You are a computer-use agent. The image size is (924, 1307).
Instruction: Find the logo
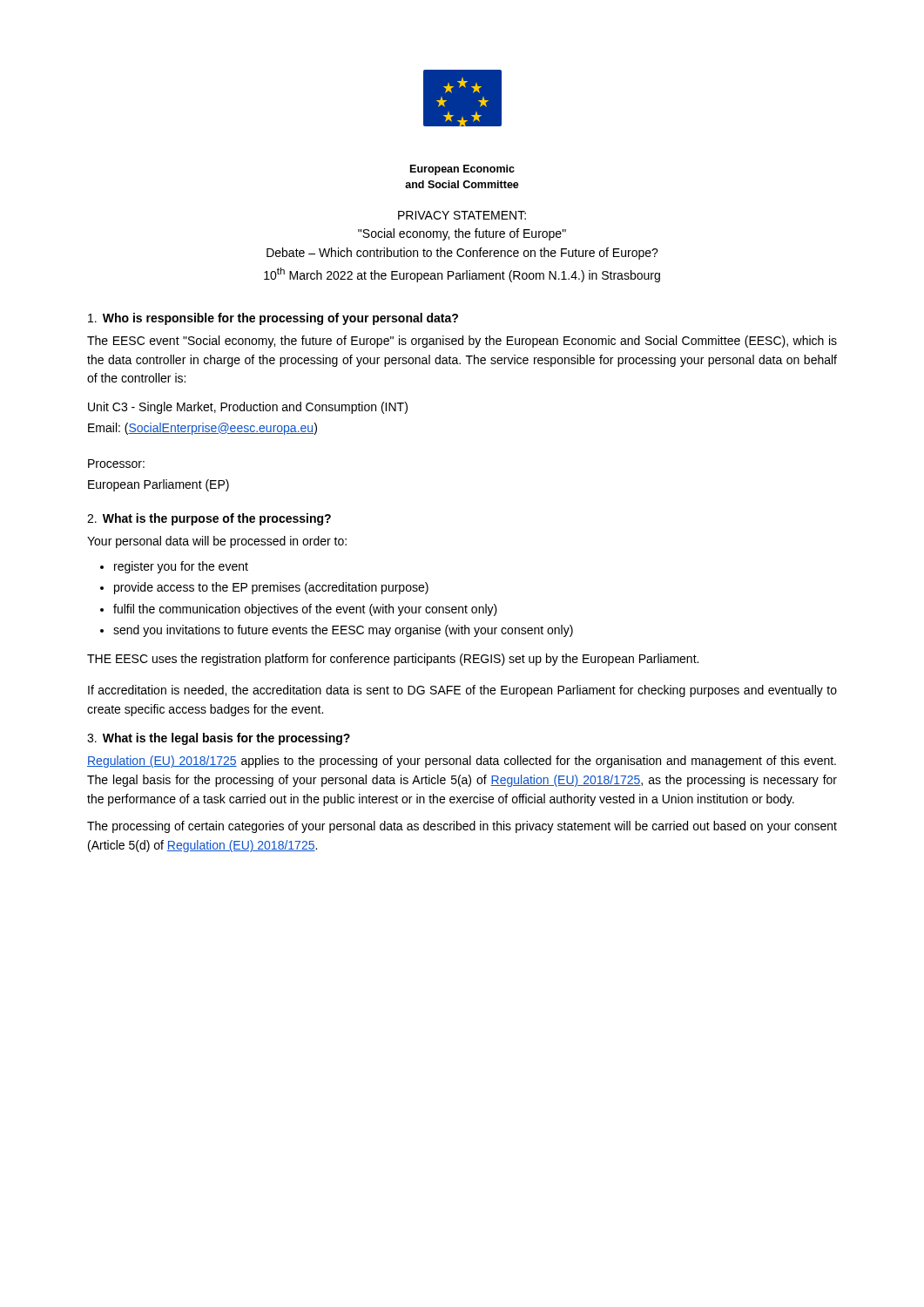click(462, 131)
